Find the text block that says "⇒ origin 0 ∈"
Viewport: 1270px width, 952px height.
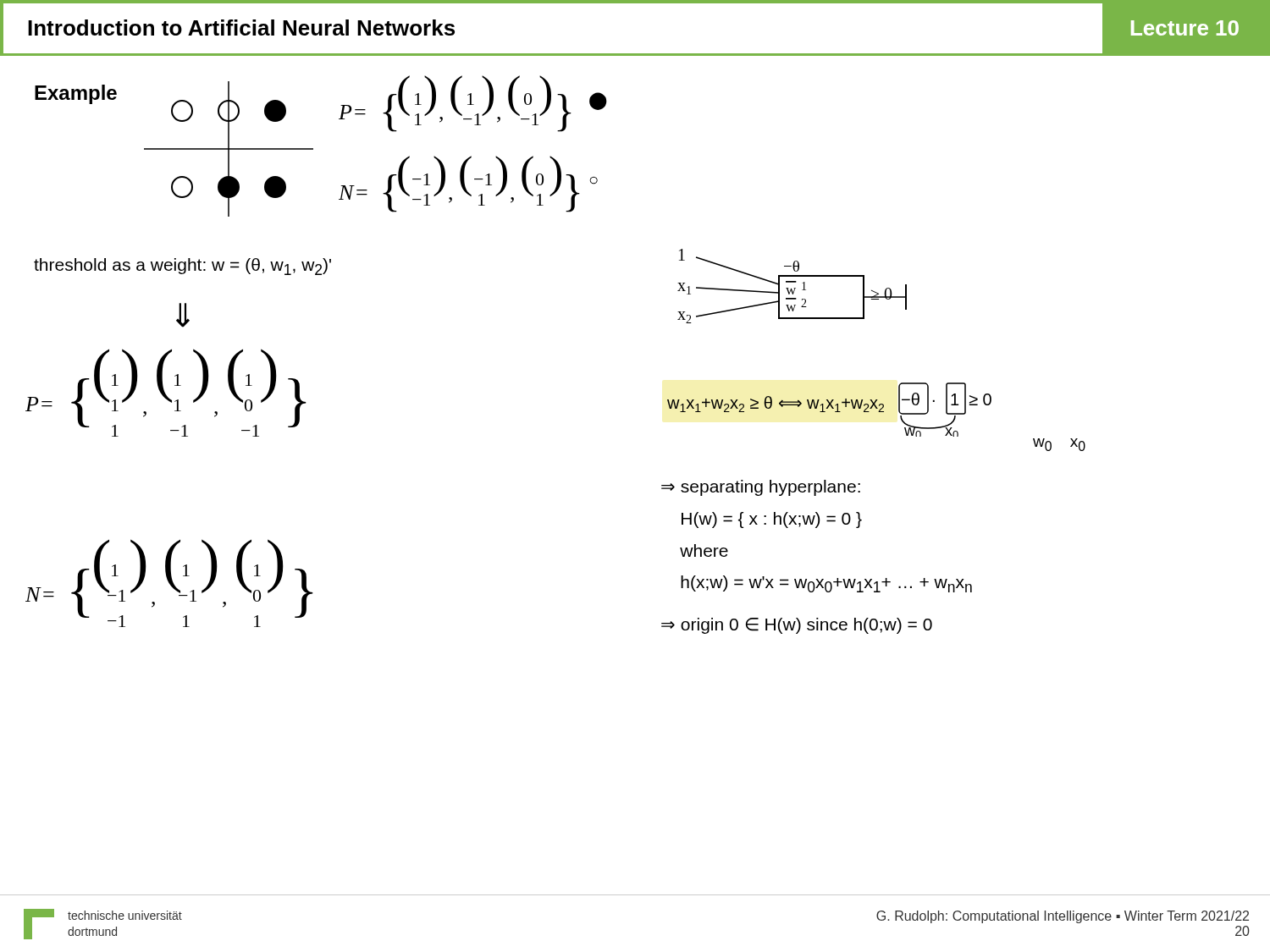796,624
